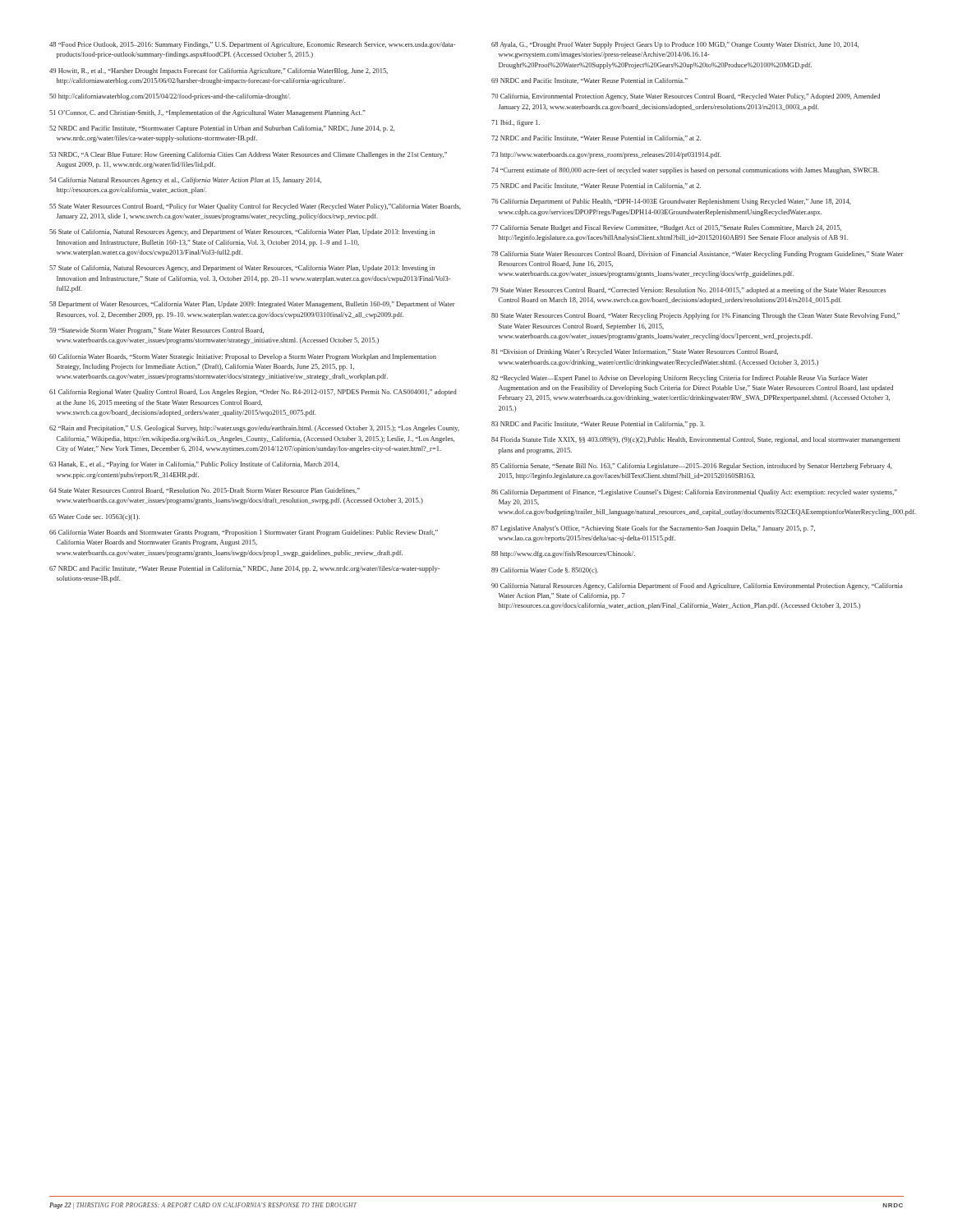This screenshot has height=1232, width=953.
Task: Find the element starting "56 State of"
Action: (242, 242)
